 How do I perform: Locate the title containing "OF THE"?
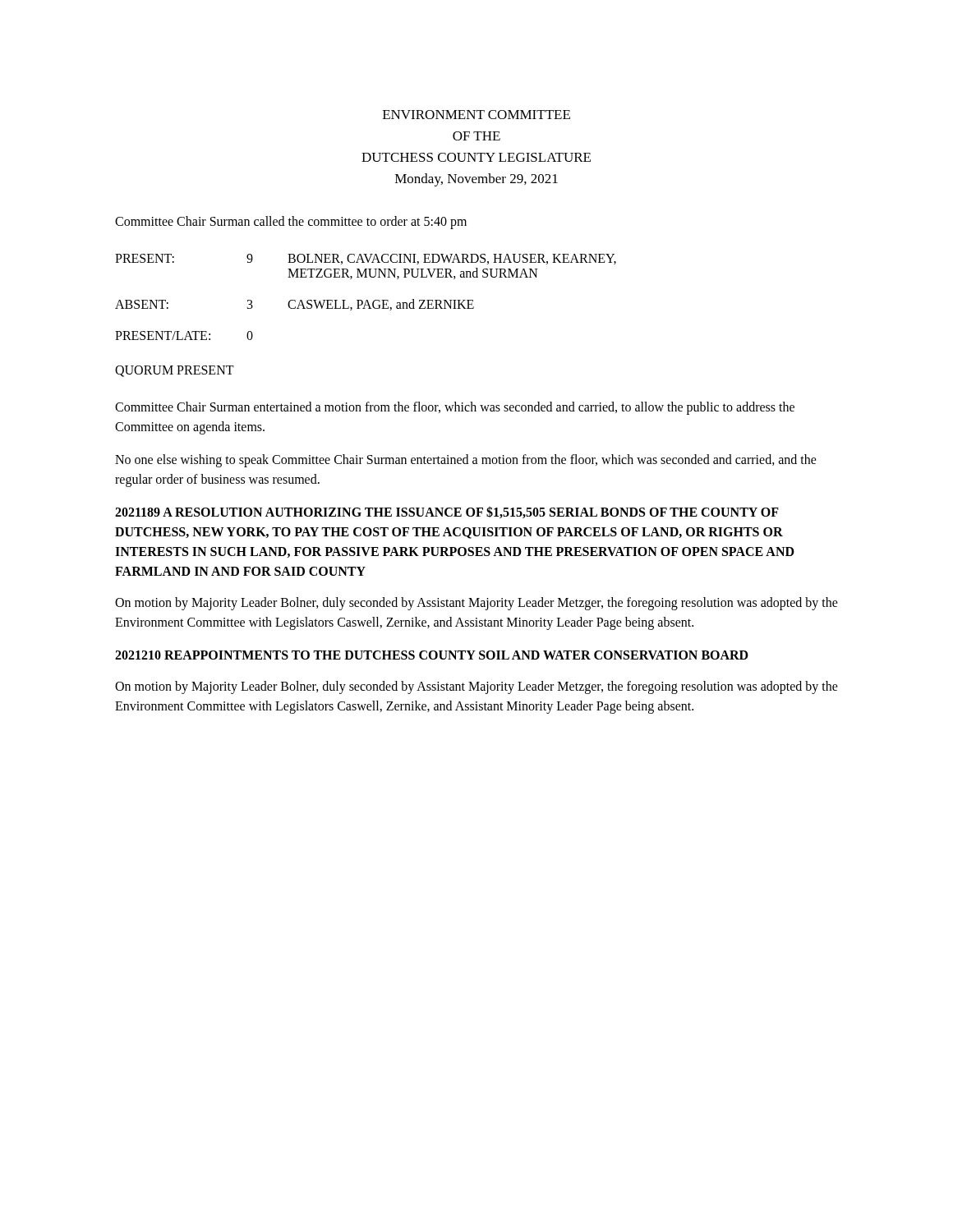[476, 136]
